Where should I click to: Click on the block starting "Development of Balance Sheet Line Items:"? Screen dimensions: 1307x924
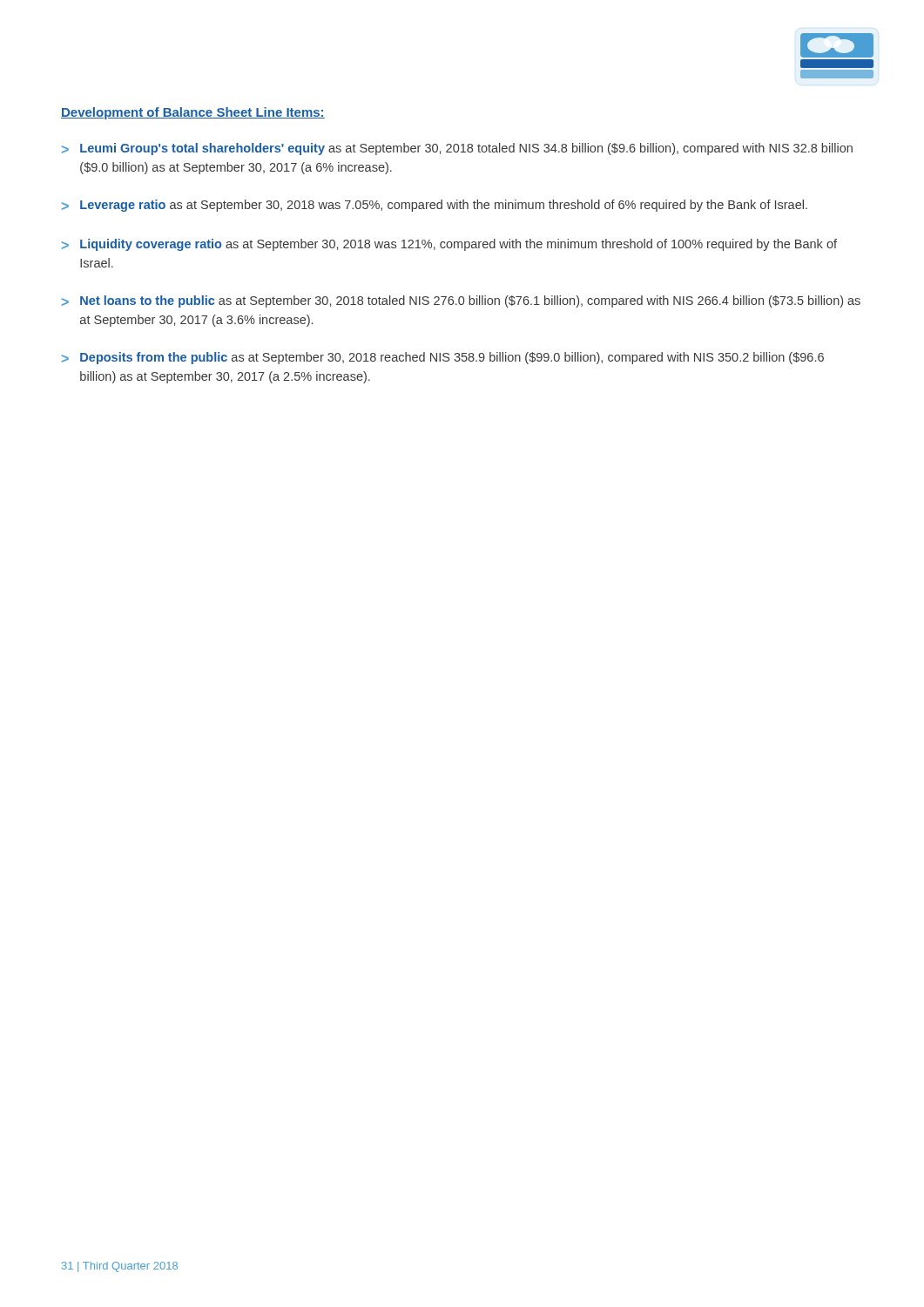193,112
